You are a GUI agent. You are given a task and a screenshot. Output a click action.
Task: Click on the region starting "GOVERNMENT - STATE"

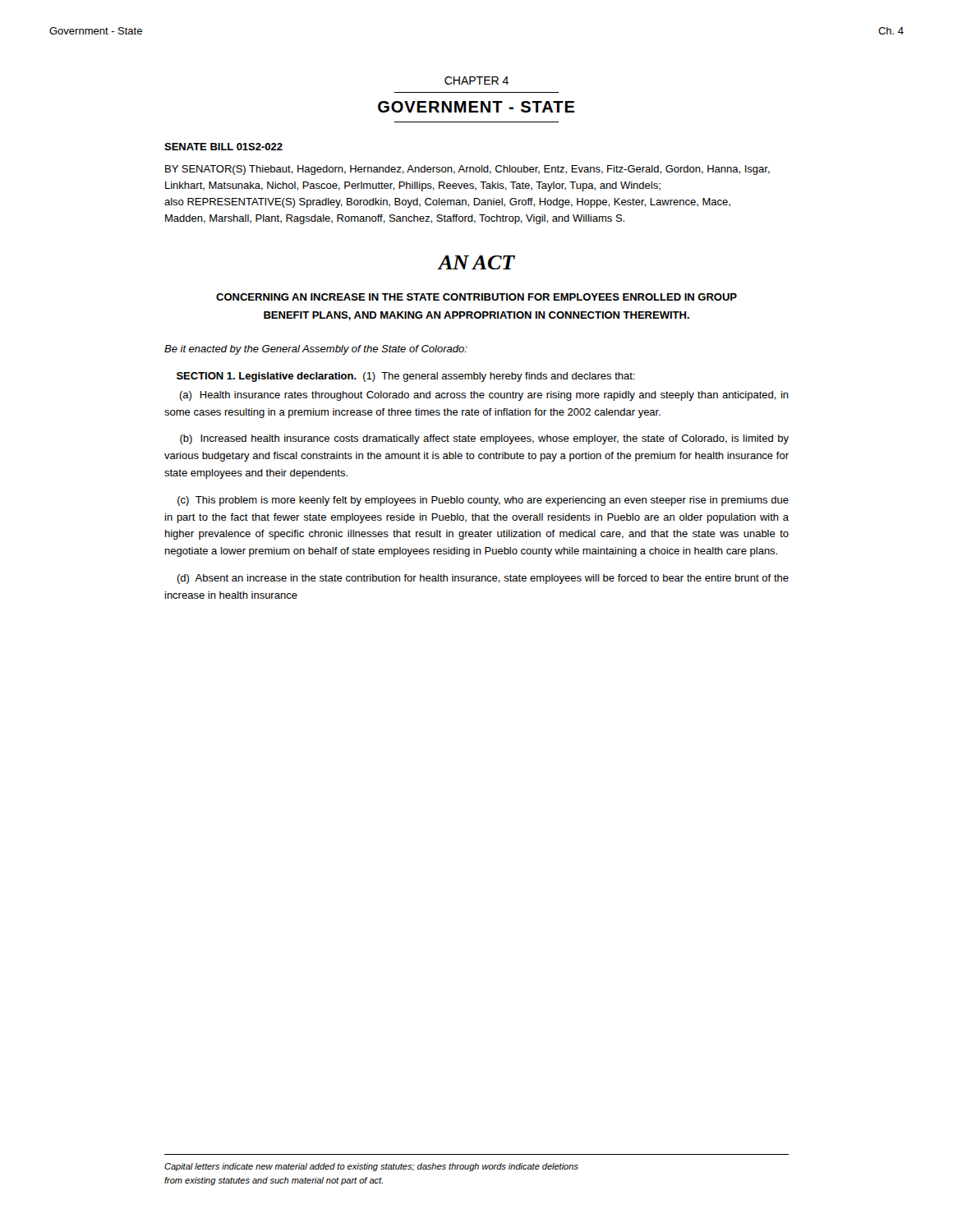click(476, 107)
